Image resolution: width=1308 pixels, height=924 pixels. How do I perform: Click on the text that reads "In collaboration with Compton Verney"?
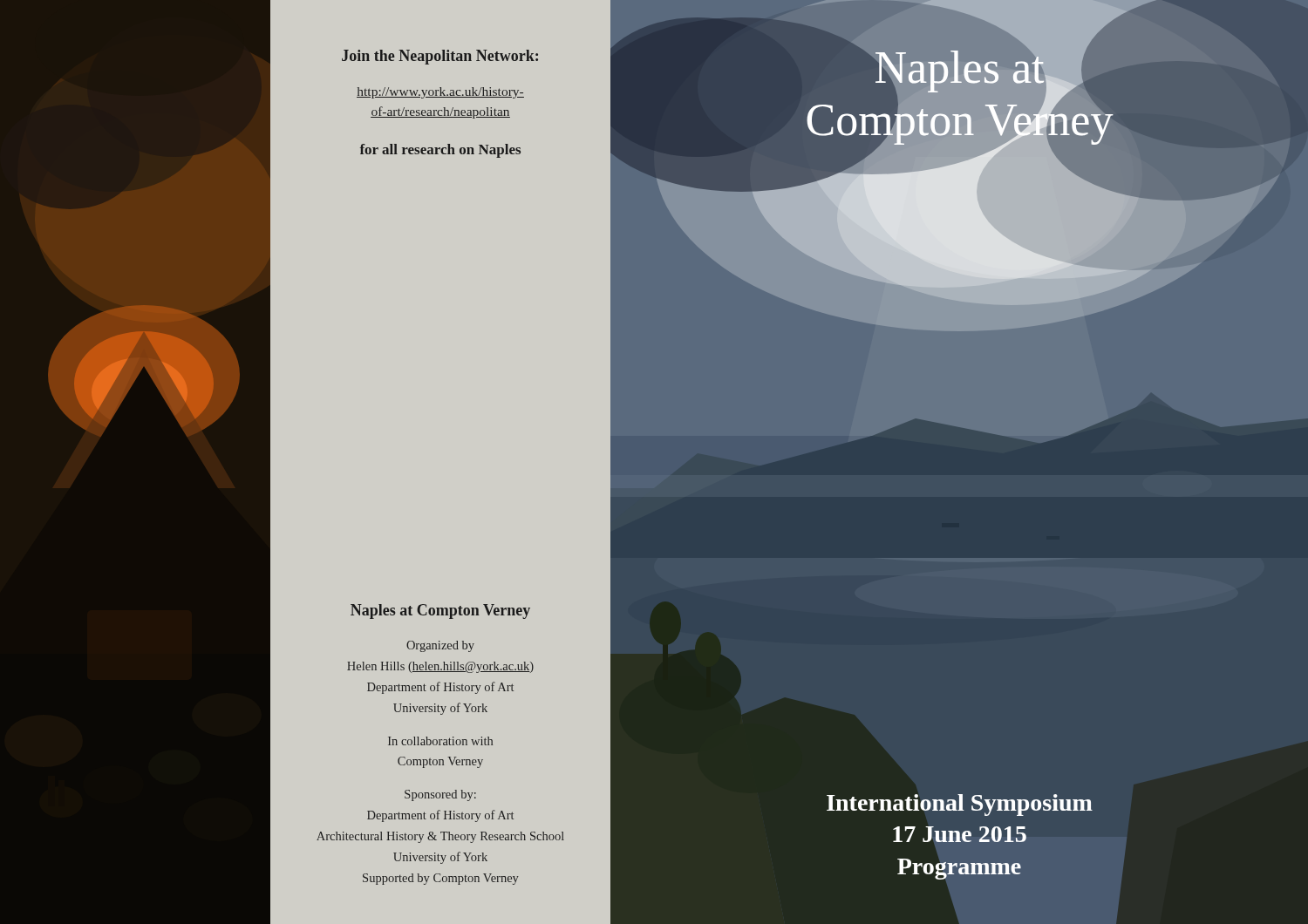[440, 751]
